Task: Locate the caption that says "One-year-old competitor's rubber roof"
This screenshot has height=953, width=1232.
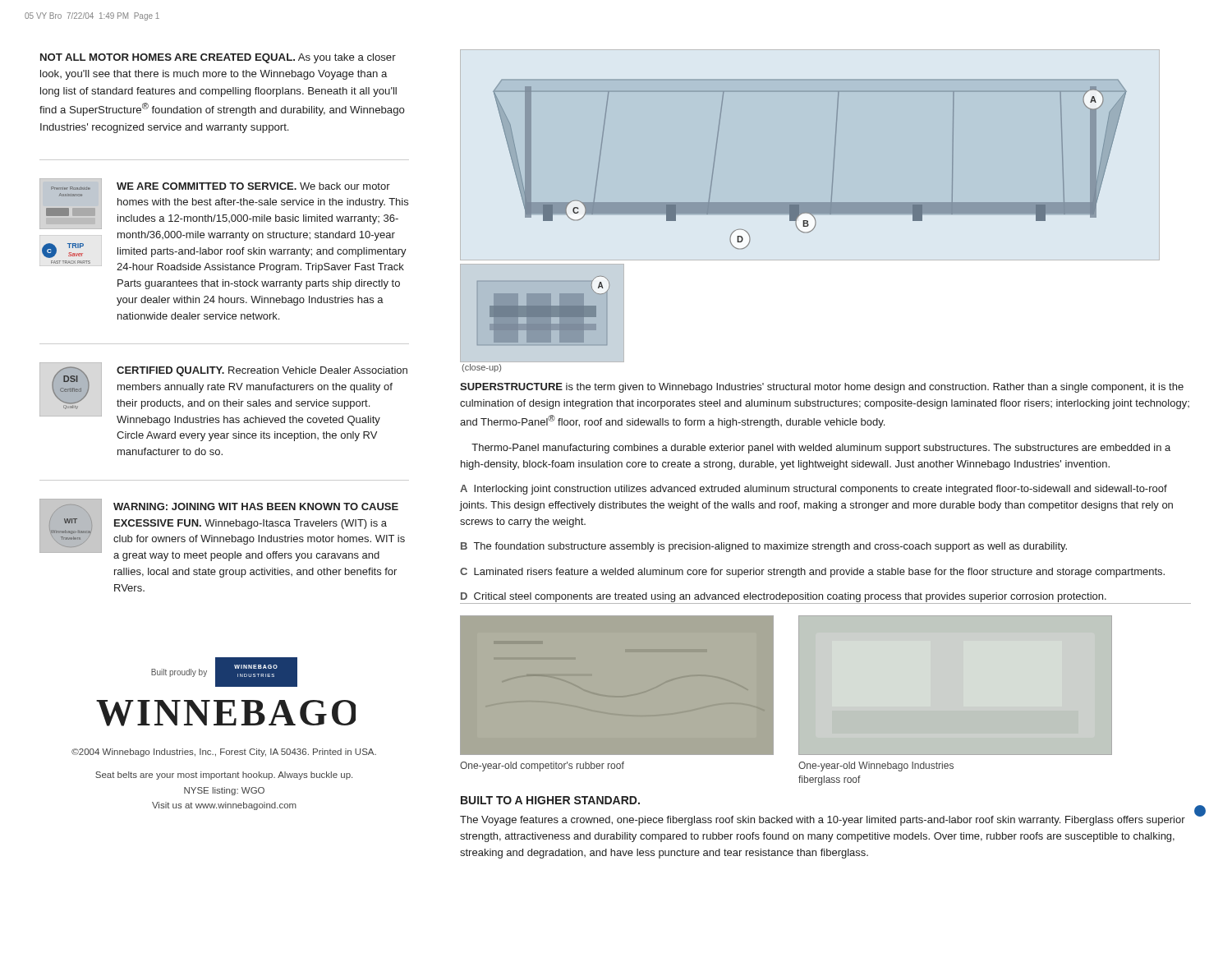Action: (542, 766)
